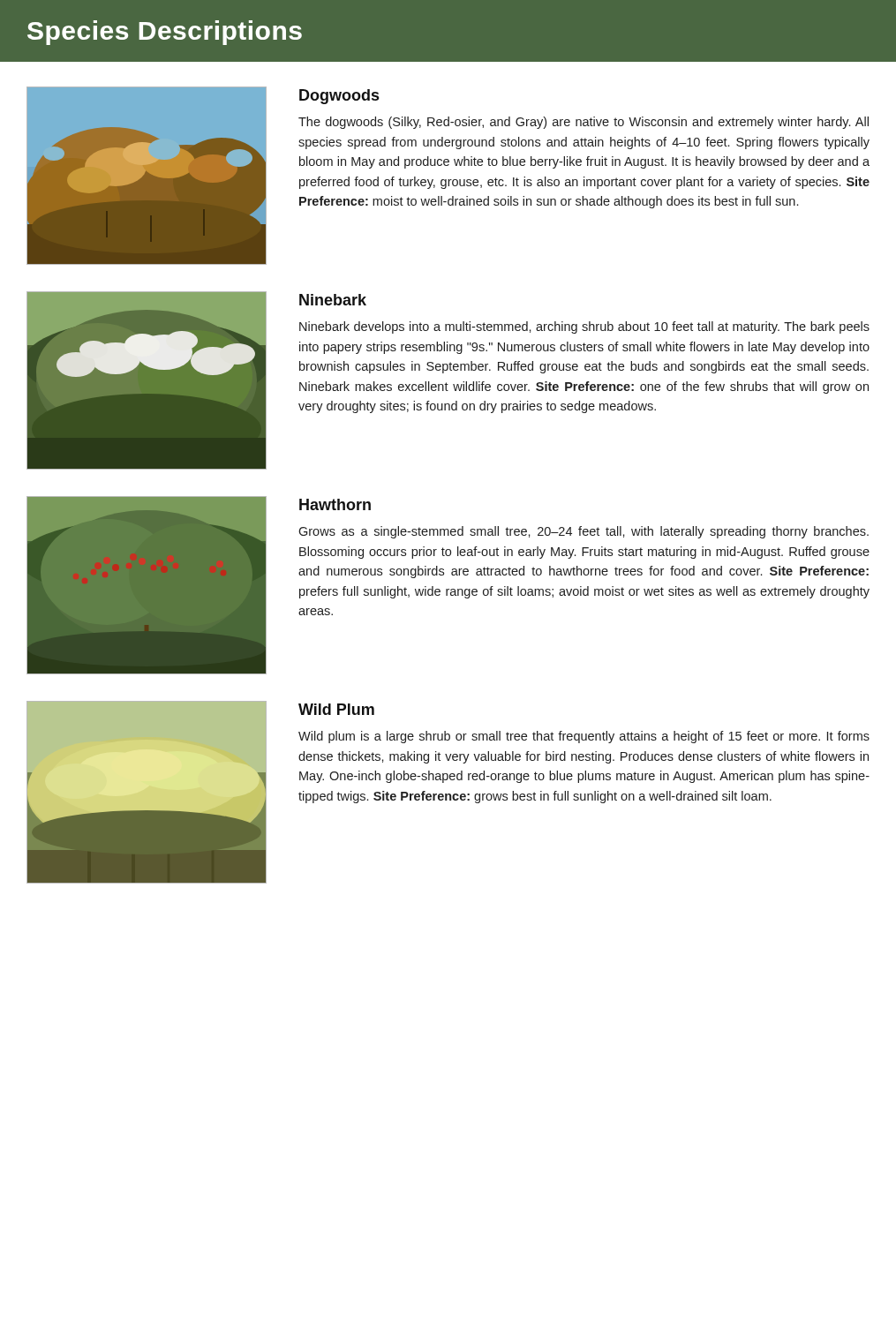
Task: Find the text starting "Ninebark Ninebark develops into"
Action: tap(584, 354)
